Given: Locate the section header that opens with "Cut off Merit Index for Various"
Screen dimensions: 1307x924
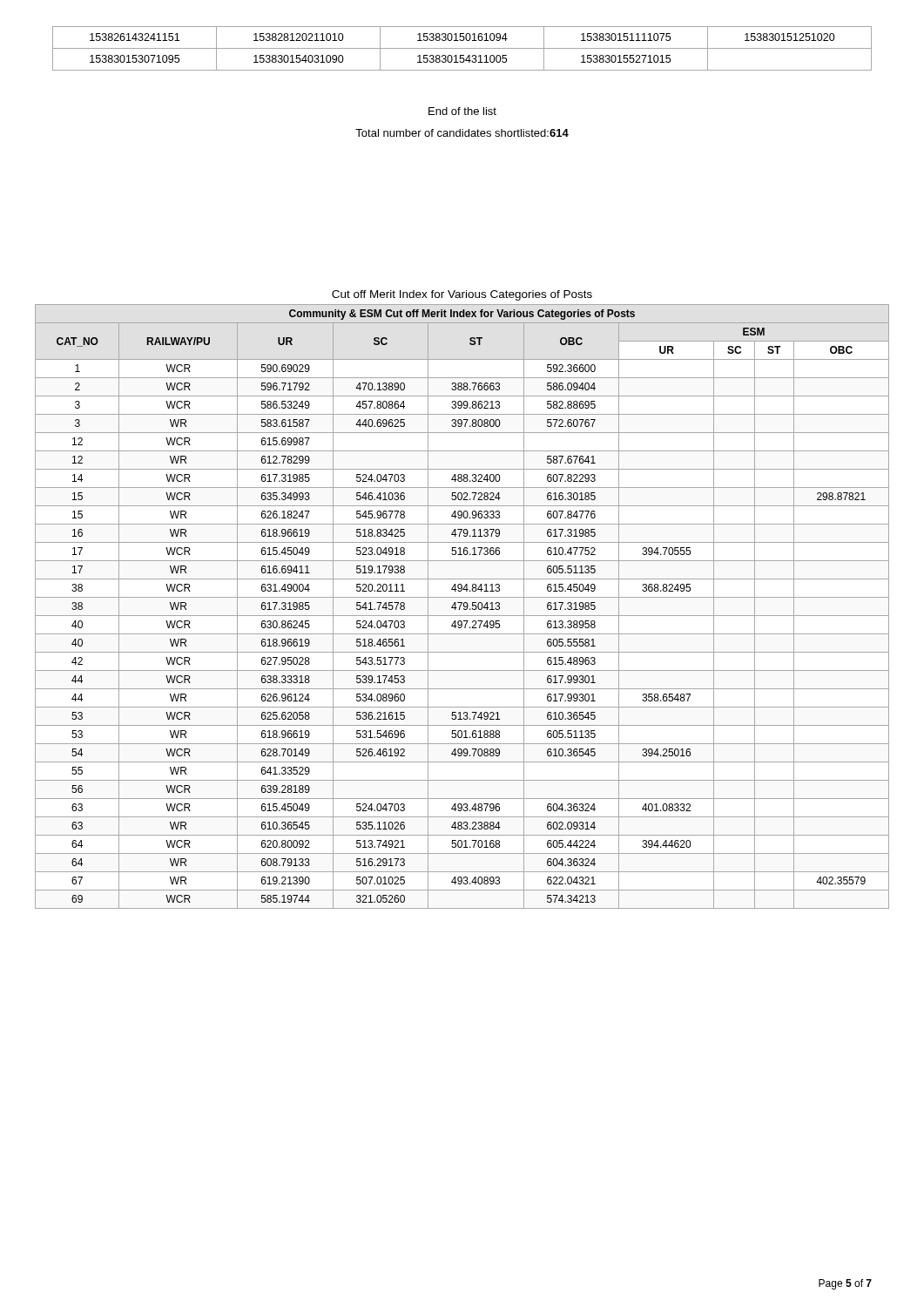Looking at the screenshot, I should point(462,294).
